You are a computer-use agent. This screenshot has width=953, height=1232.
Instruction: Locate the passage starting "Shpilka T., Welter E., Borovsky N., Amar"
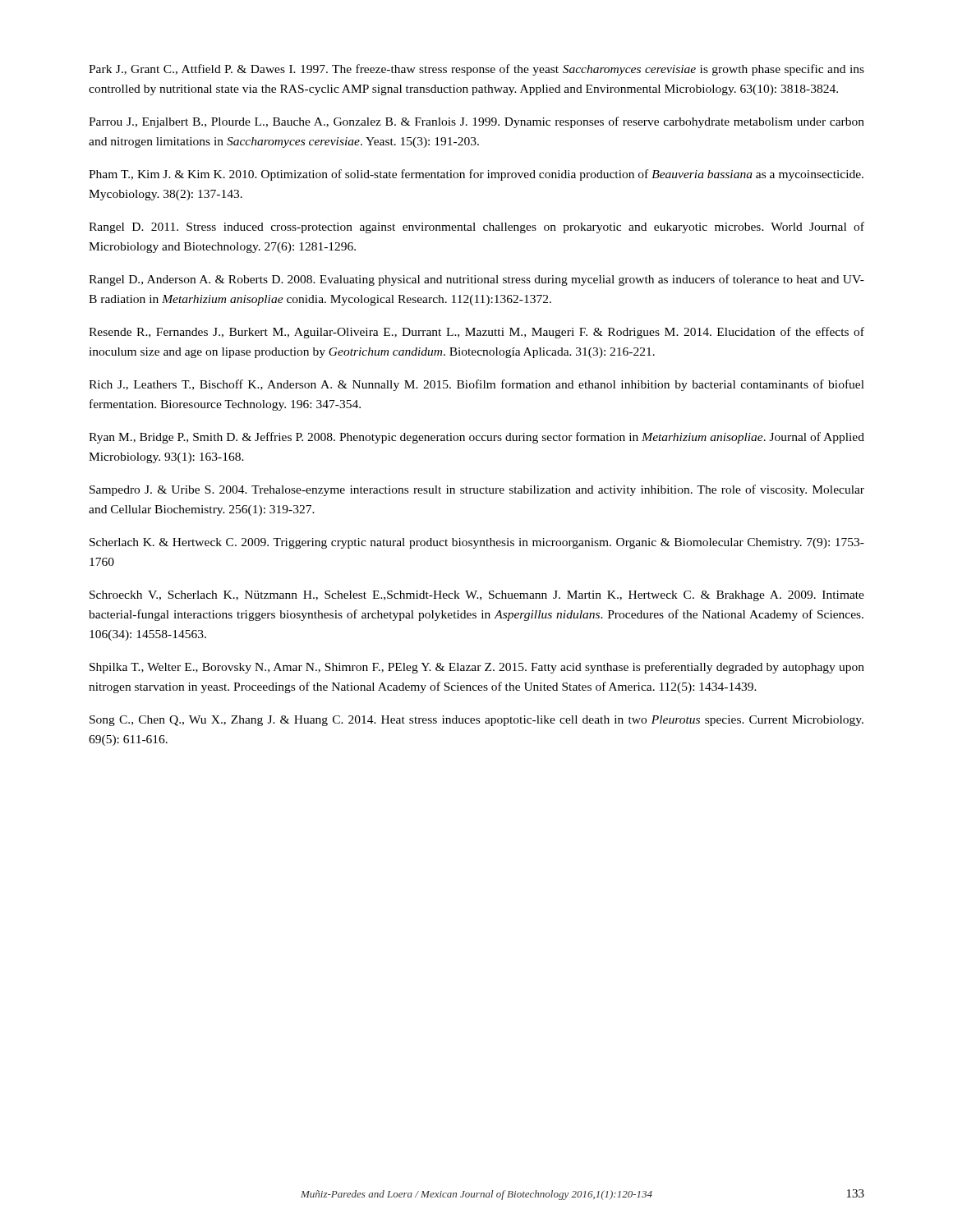click(476, 677)
